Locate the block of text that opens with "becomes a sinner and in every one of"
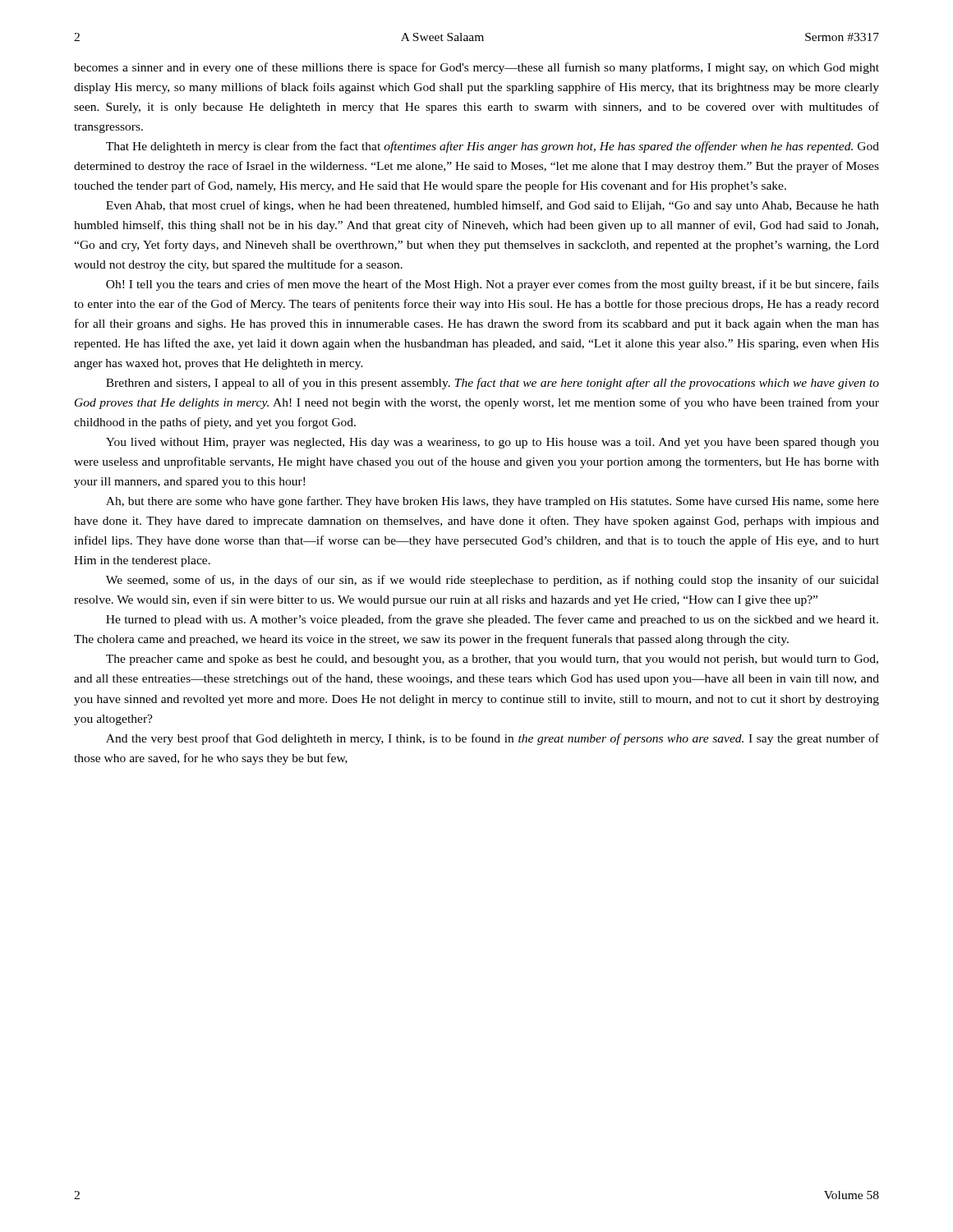The image size is (953, 1232). click(476, 97)
